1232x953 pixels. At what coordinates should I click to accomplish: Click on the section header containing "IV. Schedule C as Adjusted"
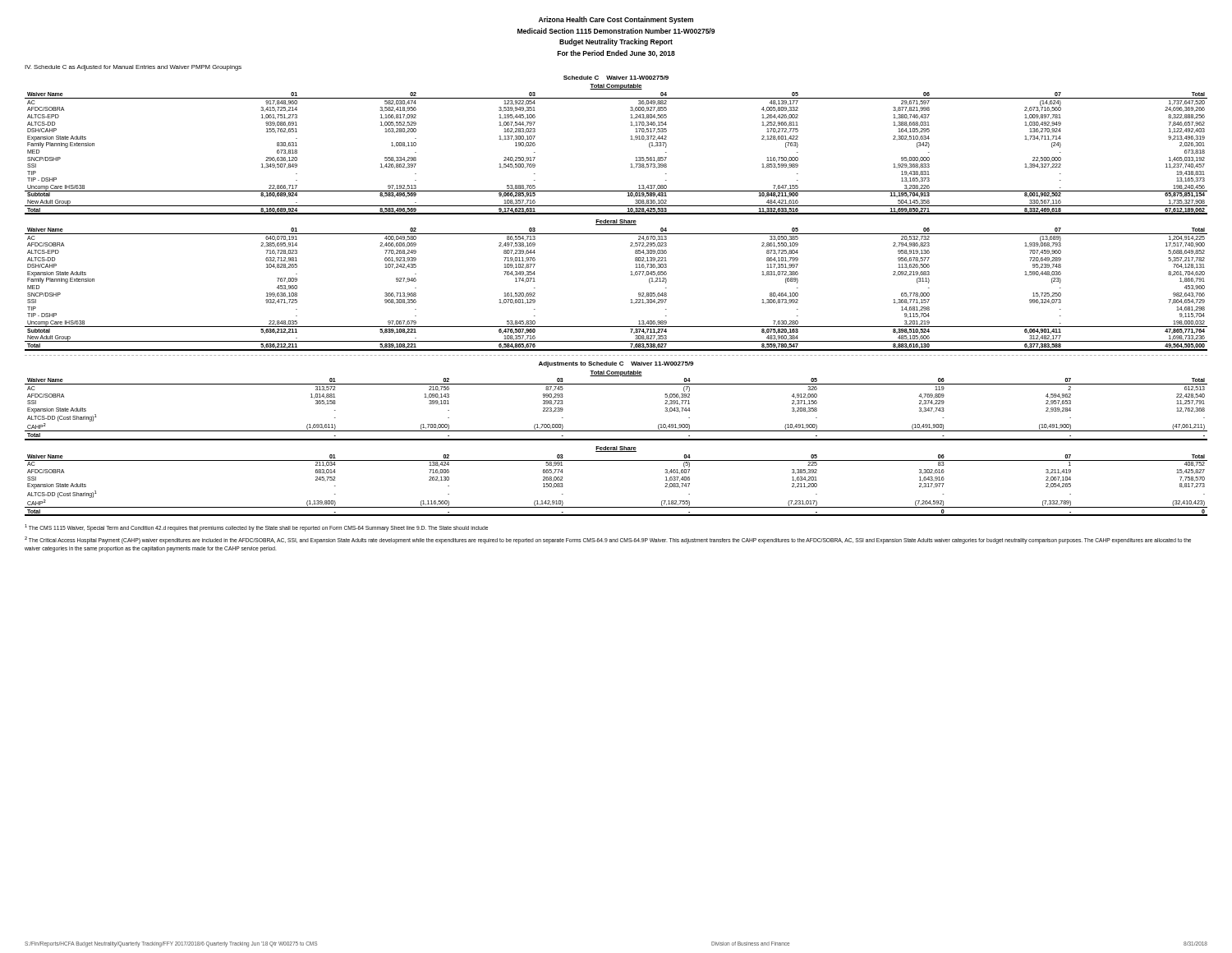point(133,67)
